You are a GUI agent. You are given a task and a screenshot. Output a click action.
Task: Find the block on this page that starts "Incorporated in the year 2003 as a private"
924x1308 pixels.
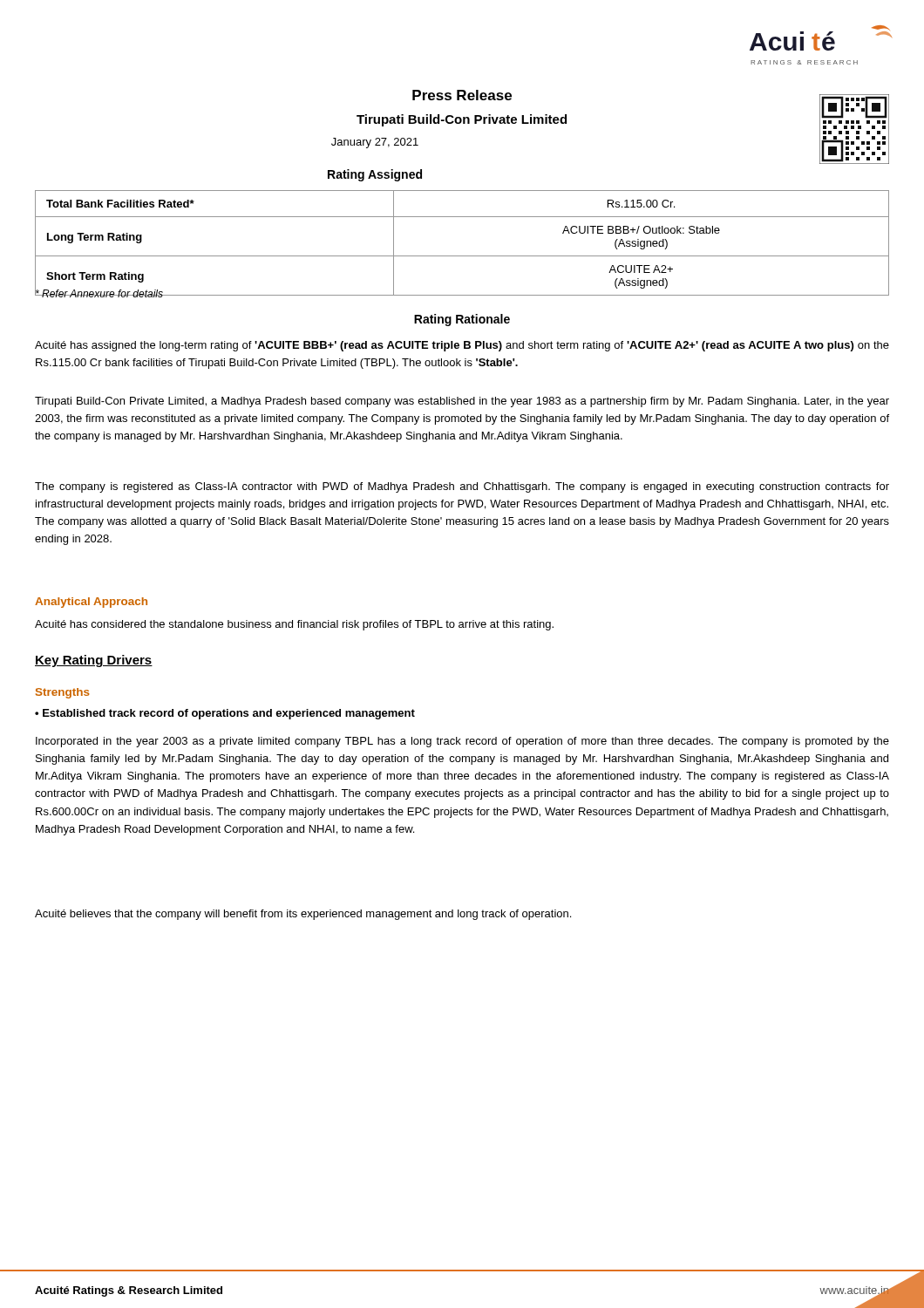click(462, 785)
